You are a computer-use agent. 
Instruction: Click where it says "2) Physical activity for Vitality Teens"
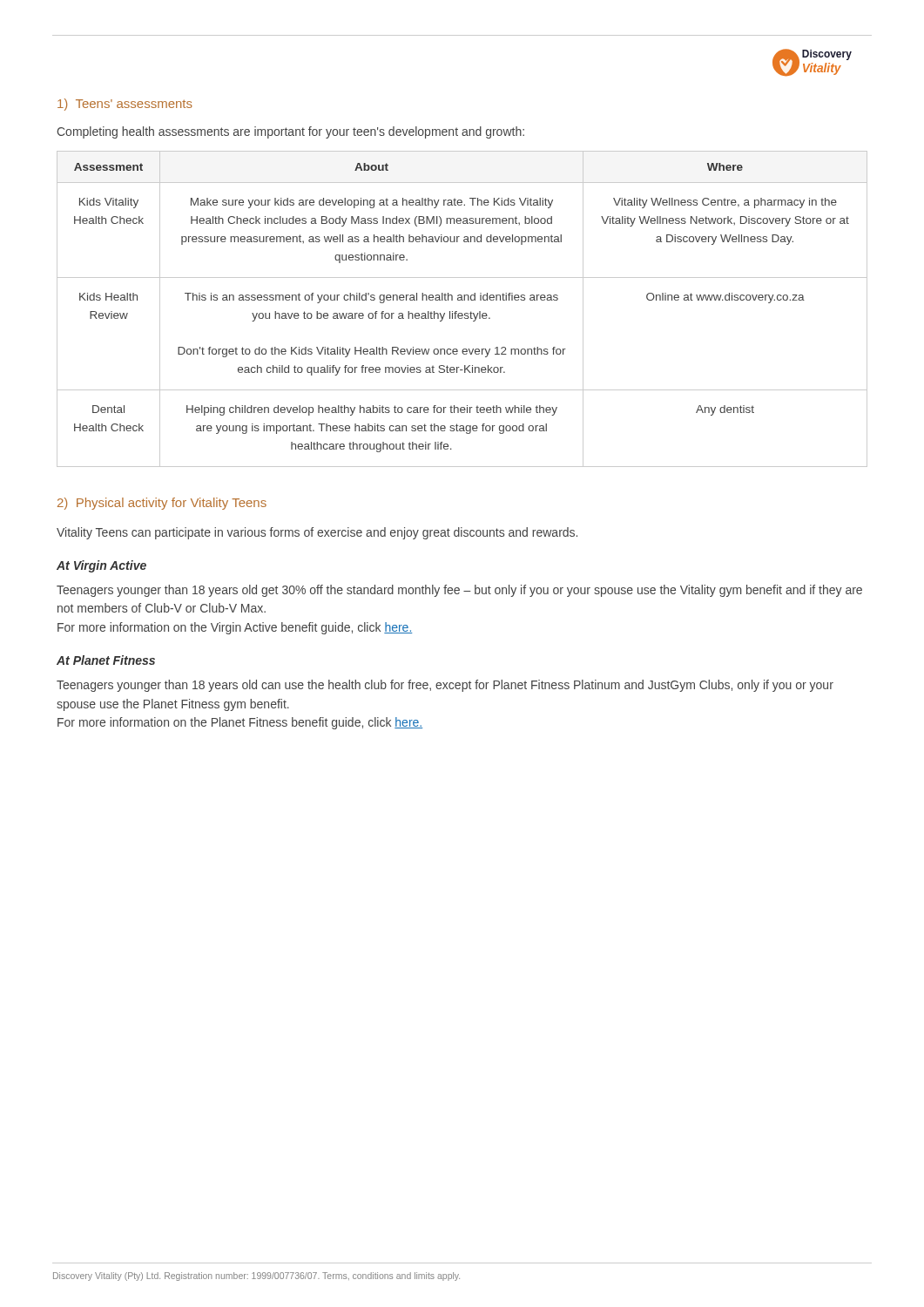click(162, 502)
